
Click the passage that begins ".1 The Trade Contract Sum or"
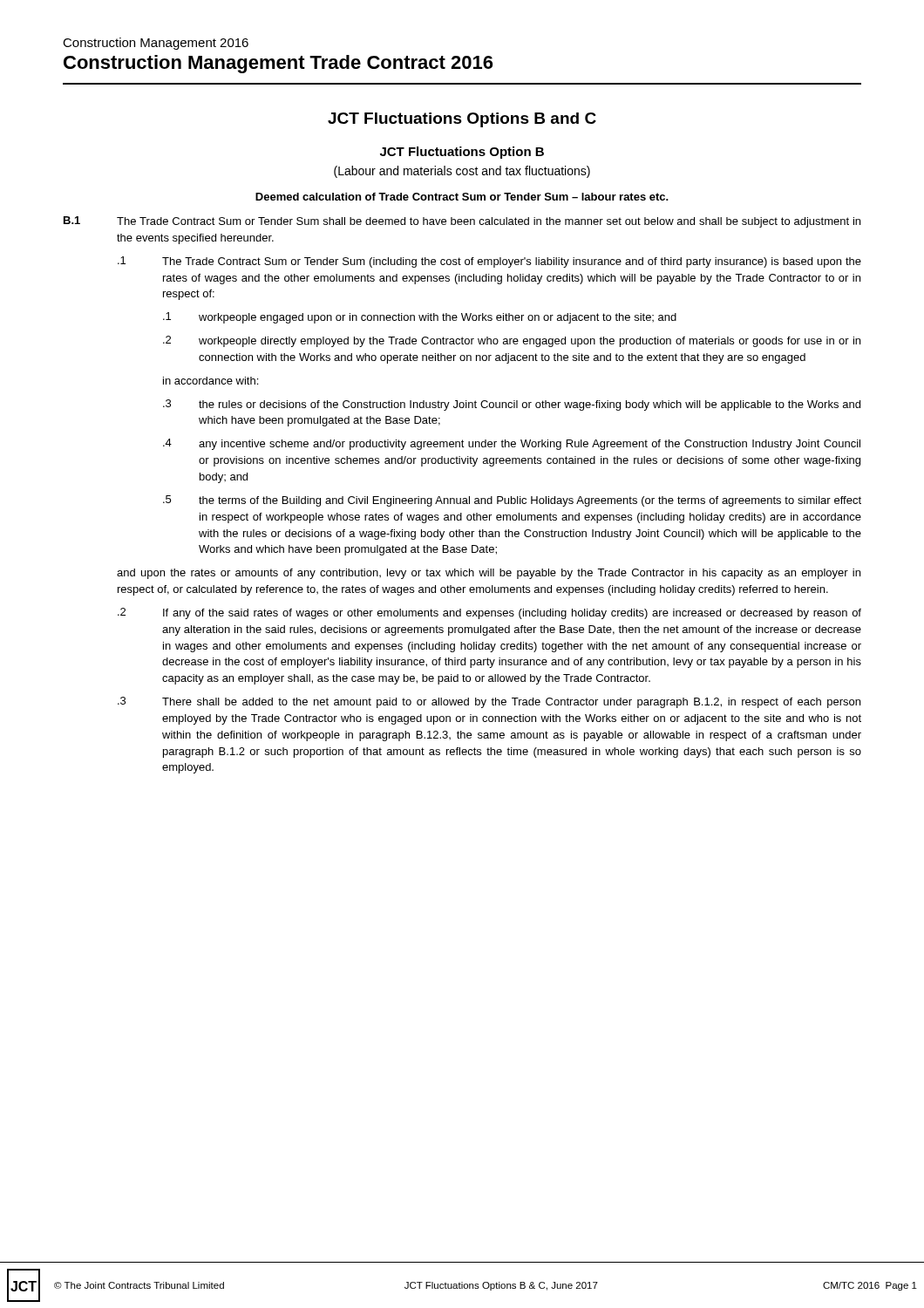pyautogui.click(x=489, y=278)
